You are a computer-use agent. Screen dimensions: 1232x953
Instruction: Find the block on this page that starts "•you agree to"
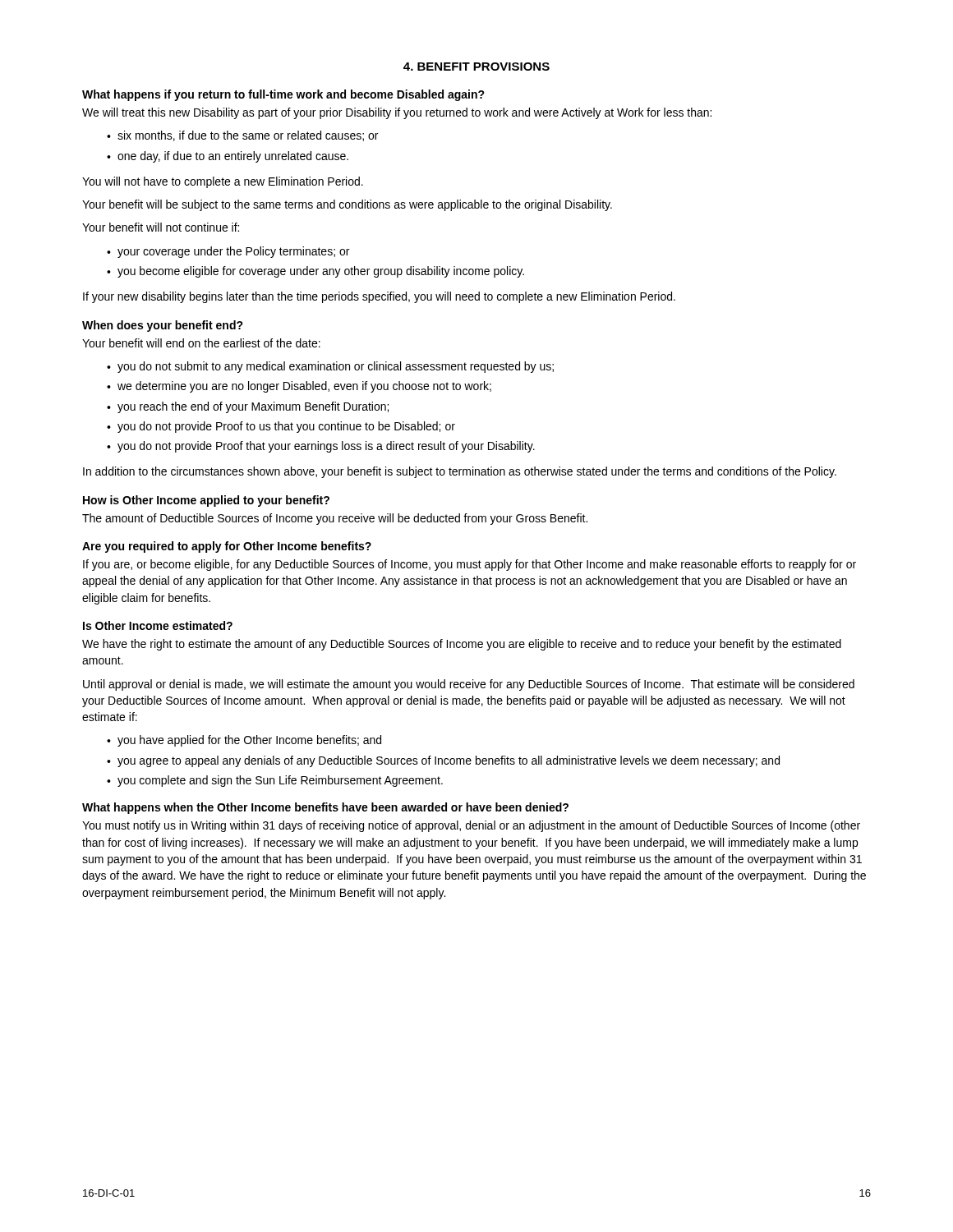(x=444, y=761)
